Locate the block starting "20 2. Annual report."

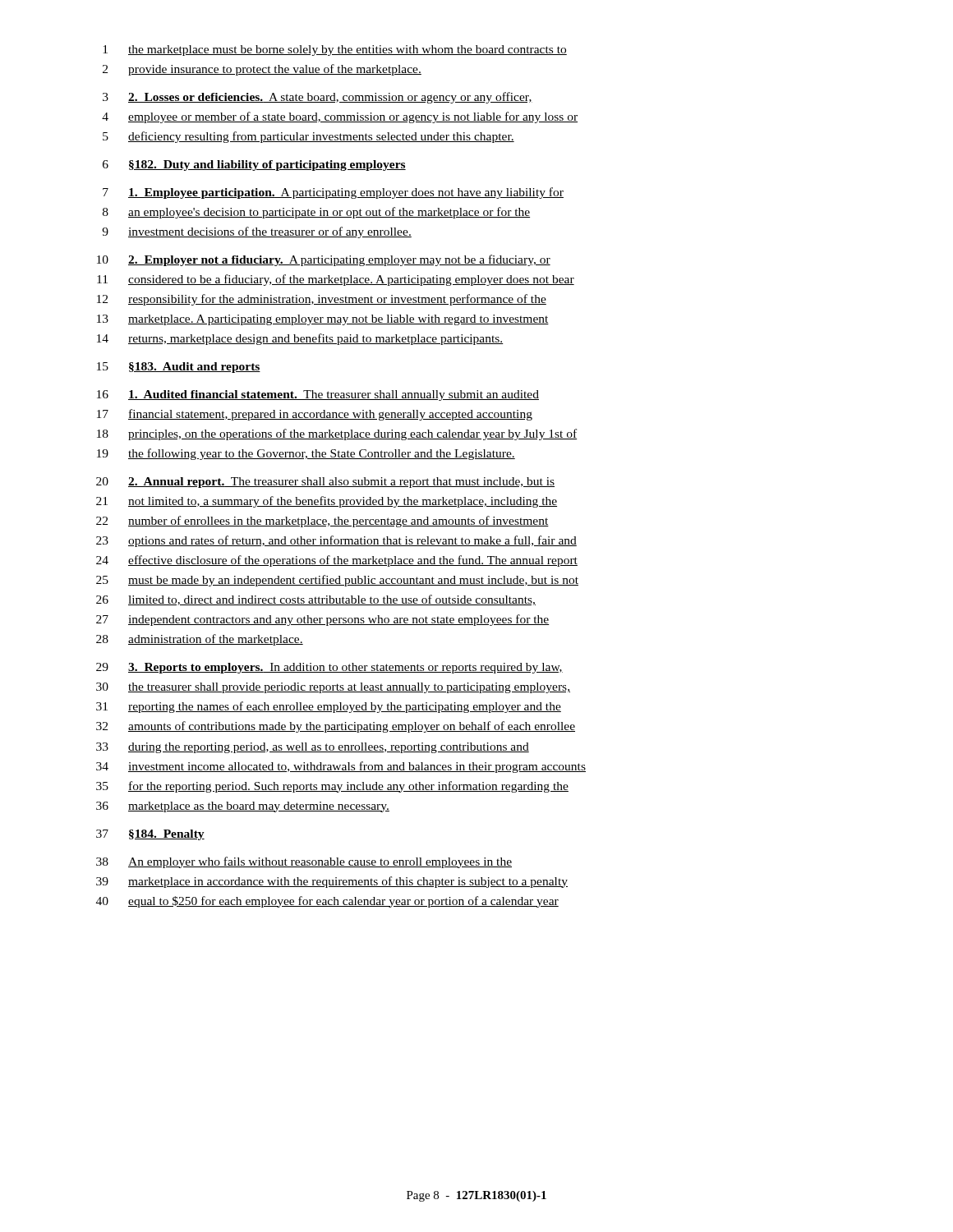click(476, 482)
